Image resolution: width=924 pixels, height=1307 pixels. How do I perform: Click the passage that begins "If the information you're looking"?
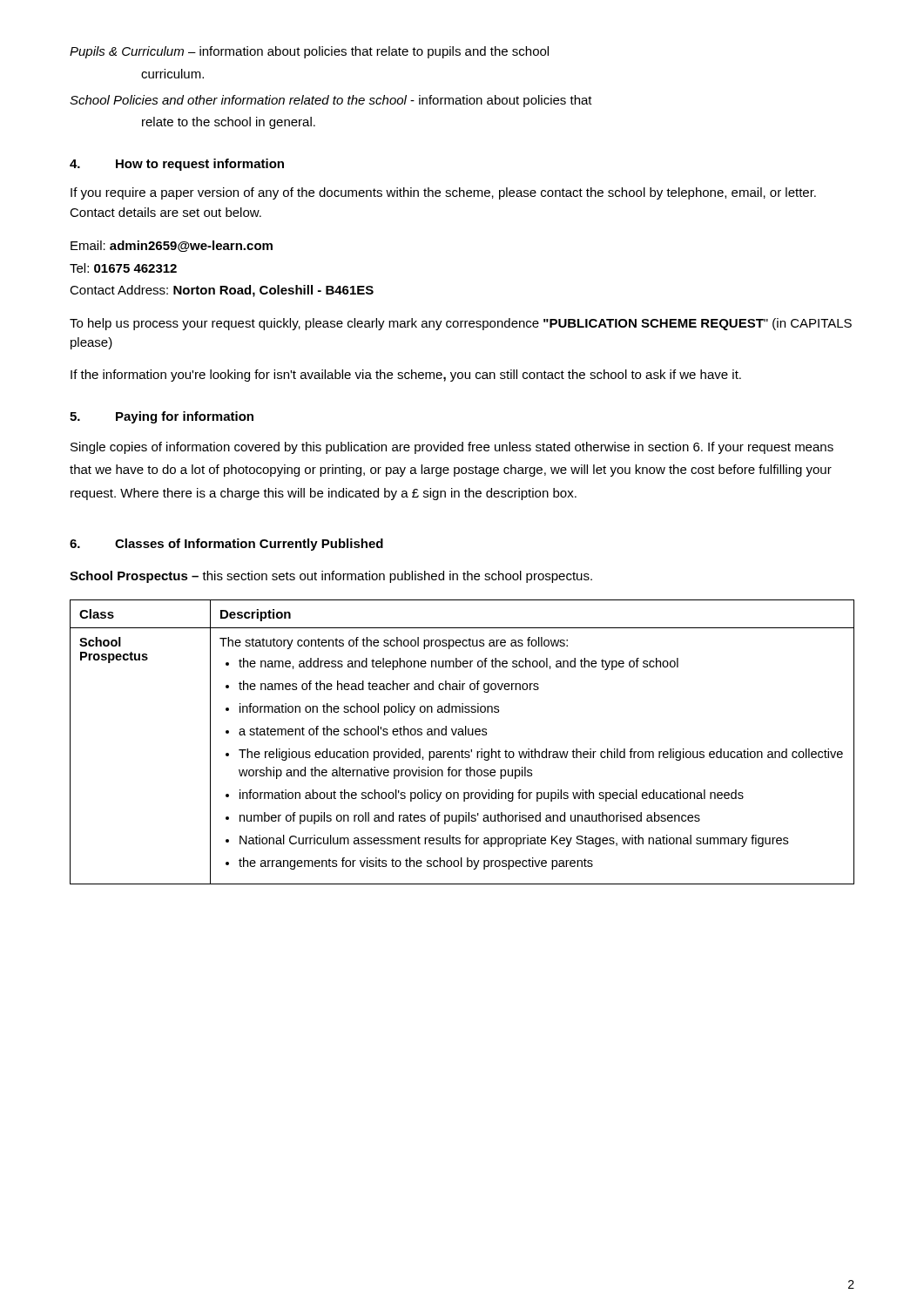tap(406, 374)
